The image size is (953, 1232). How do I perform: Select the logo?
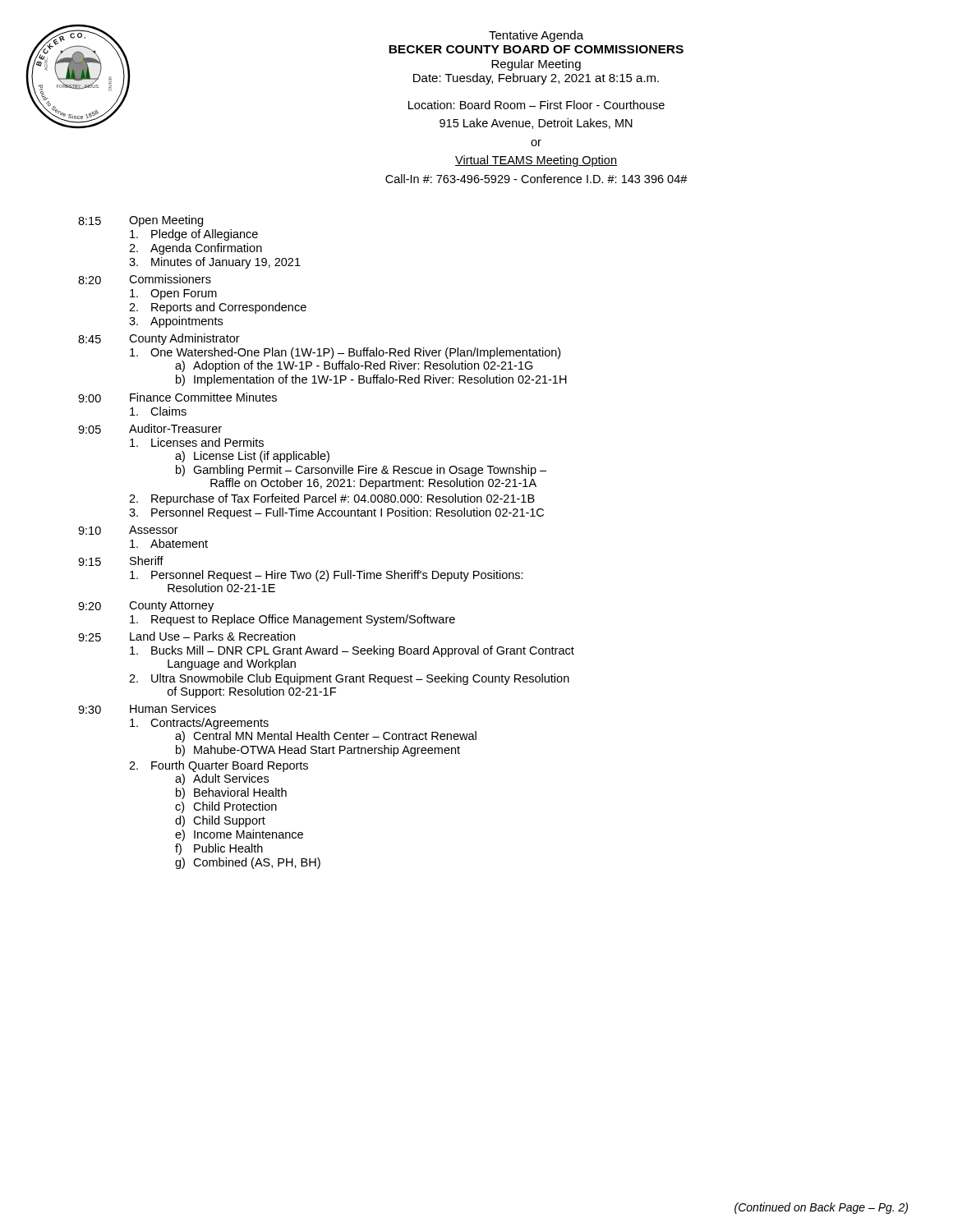(x=84, y=78)
